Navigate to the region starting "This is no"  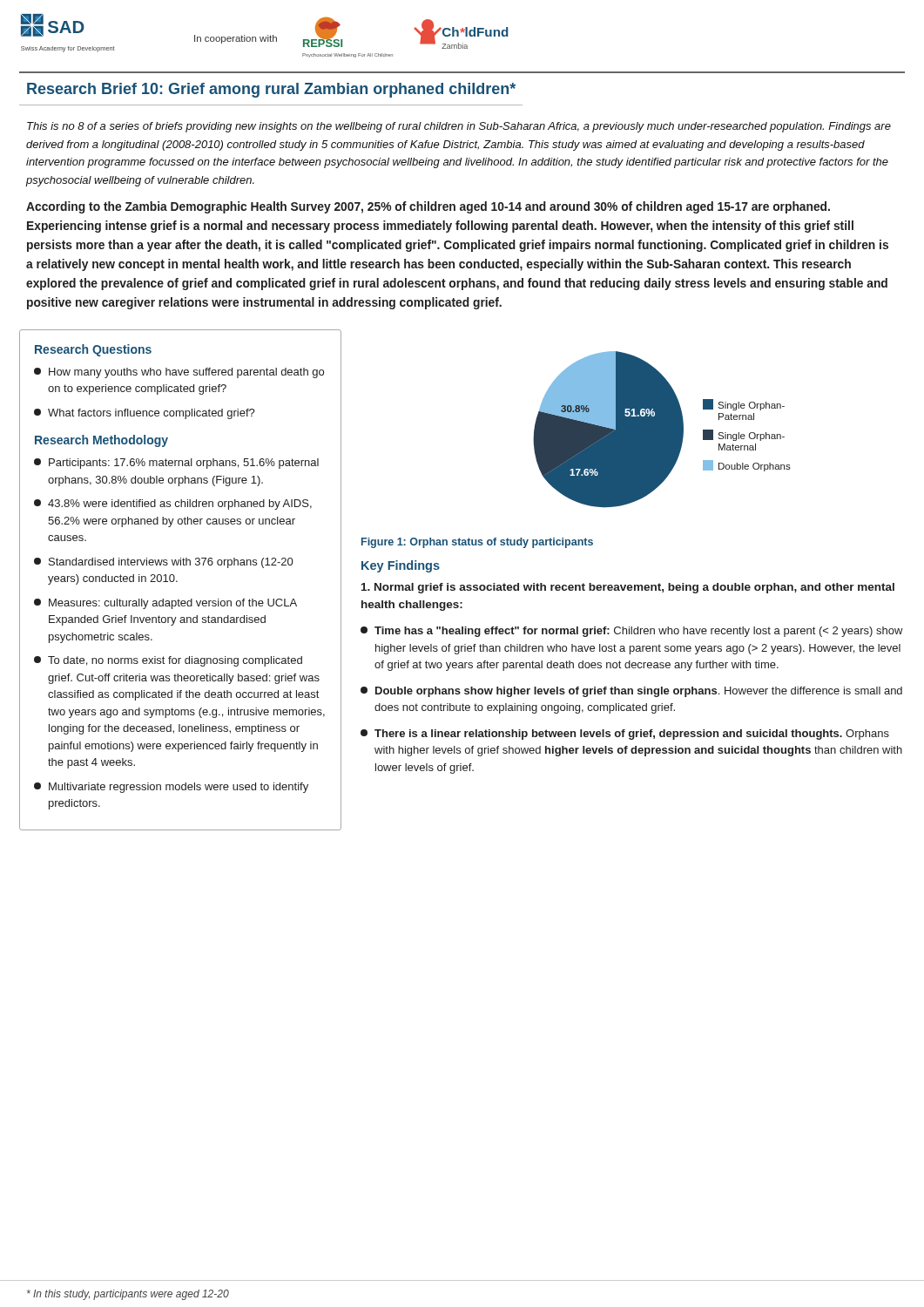tap(458, 153)
